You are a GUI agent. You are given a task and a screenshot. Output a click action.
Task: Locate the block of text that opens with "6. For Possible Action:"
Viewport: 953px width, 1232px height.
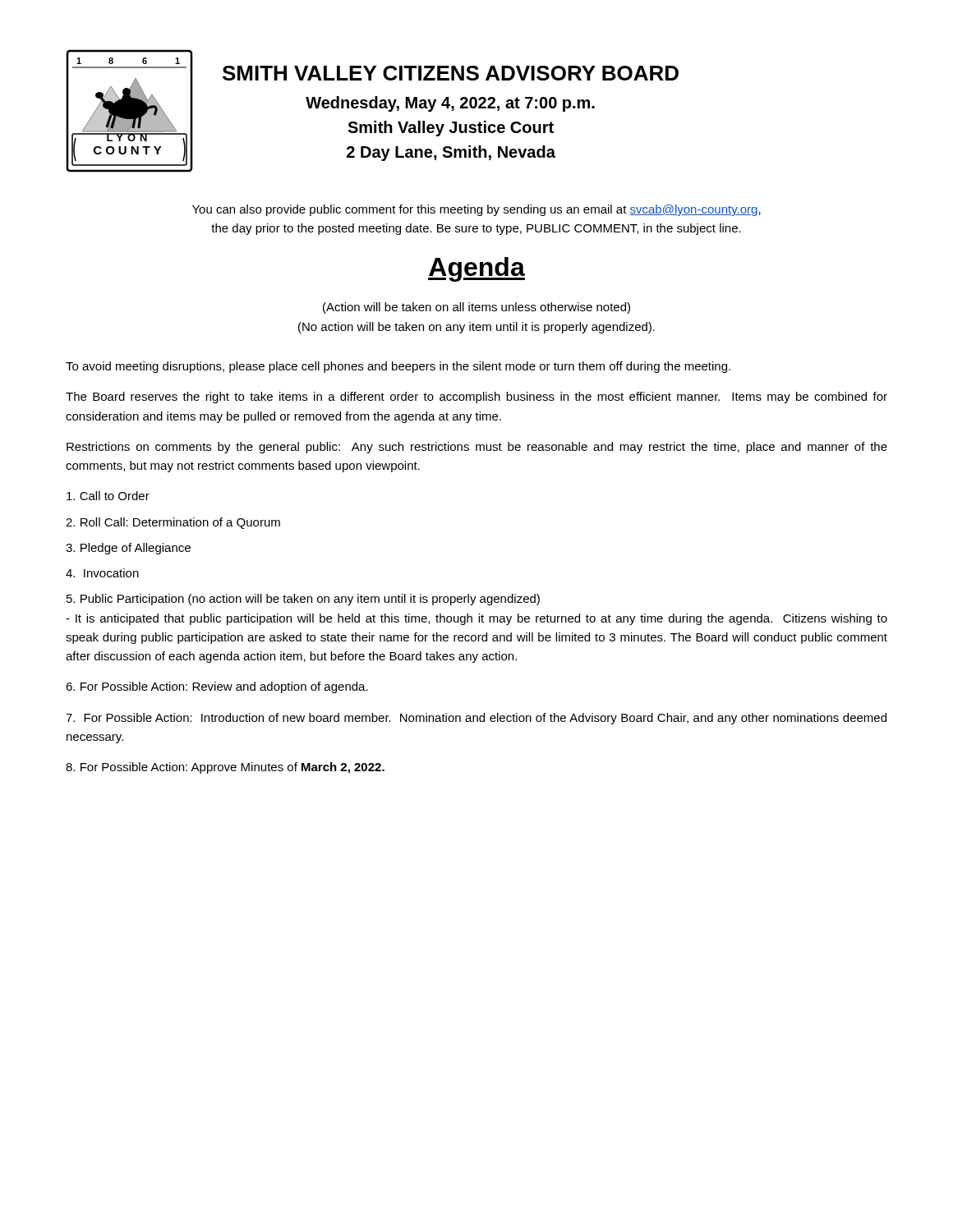tap(217, 686)
